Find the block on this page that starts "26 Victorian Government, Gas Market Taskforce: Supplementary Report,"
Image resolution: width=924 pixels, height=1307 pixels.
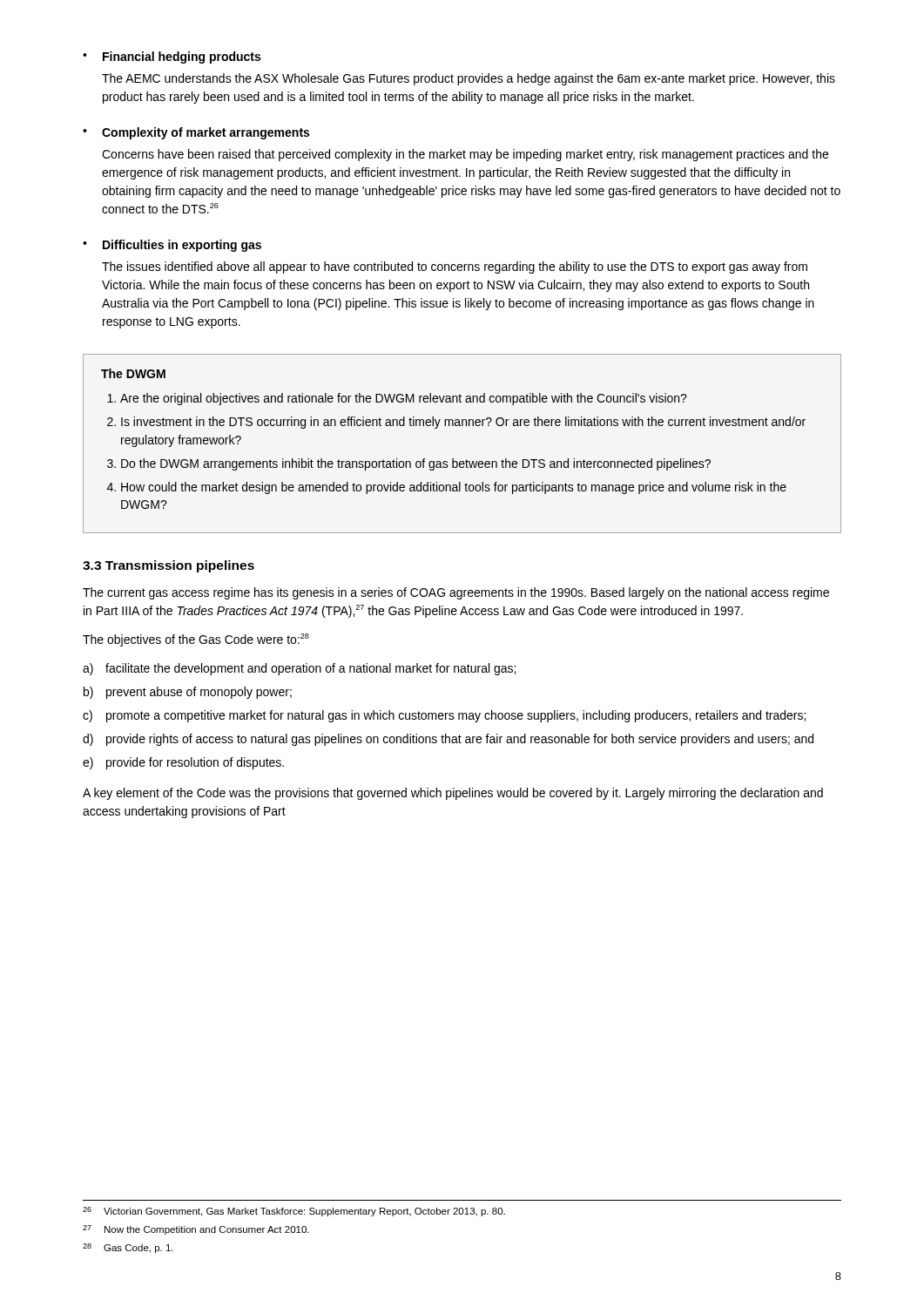[x=294, y=1212]
